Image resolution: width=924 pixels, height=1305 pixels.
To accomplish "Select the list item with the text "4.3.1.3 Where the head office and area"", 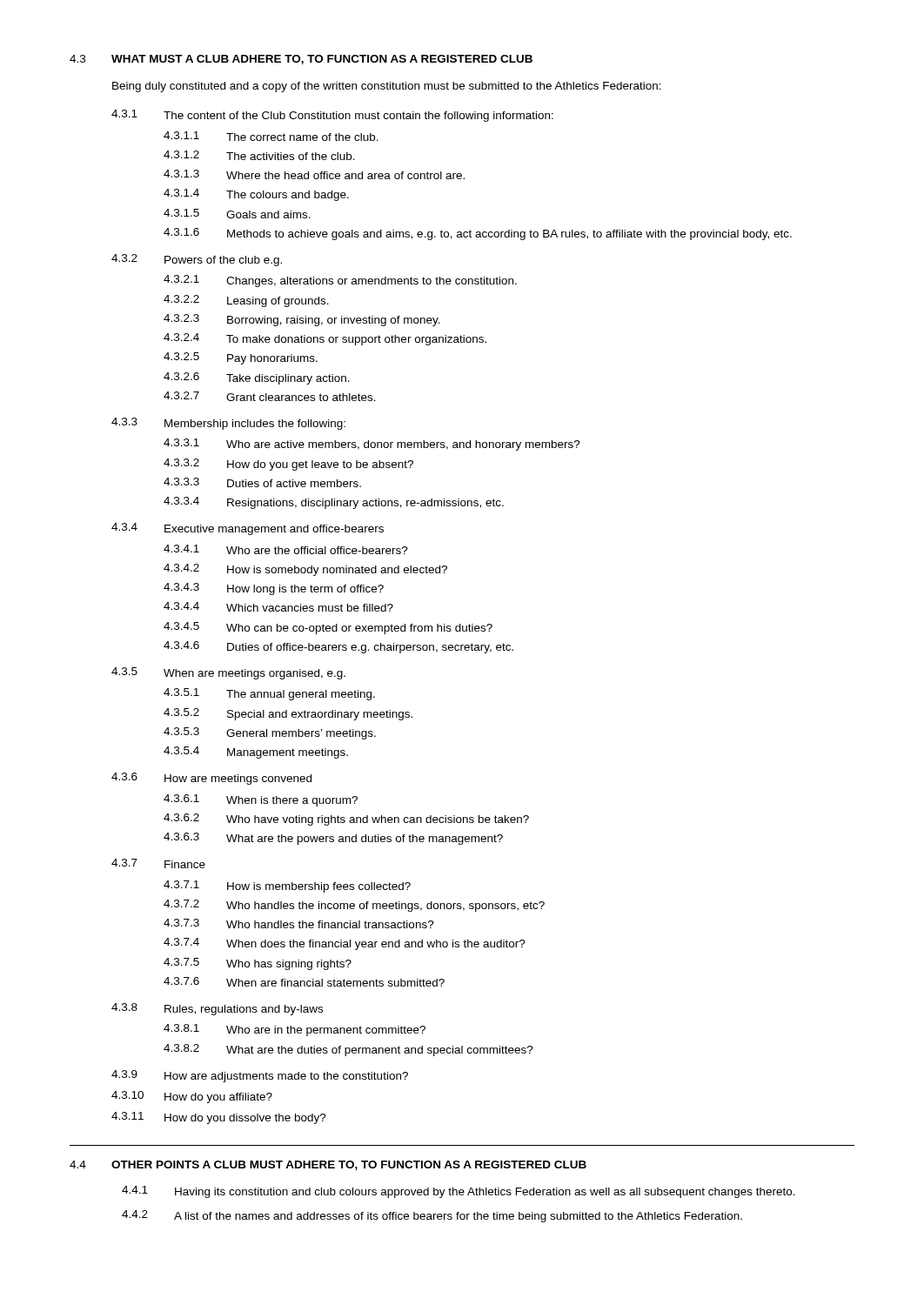I will (x=315, y=176).
